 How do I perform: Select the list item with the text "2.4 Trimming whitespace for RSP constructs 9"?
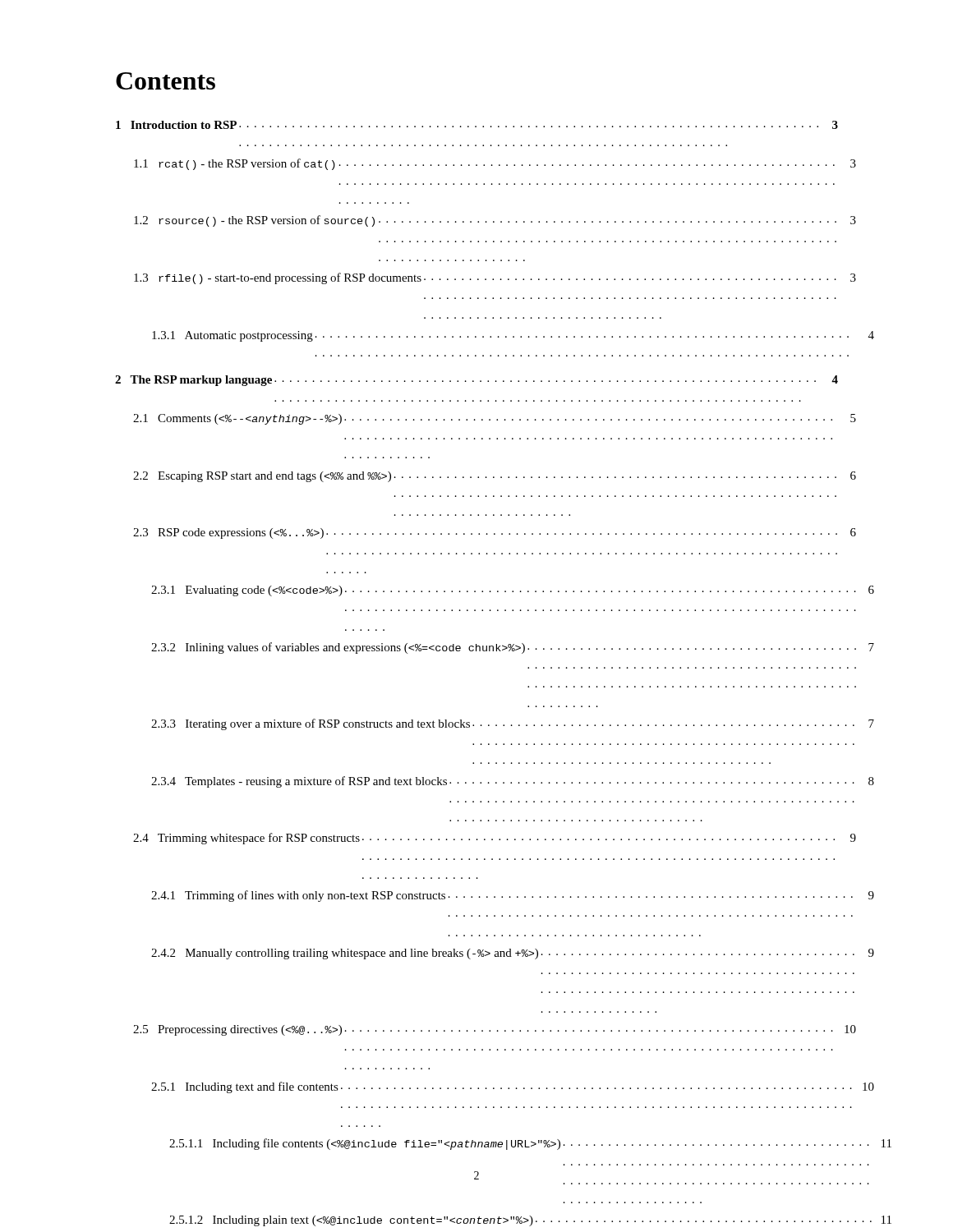476,858
